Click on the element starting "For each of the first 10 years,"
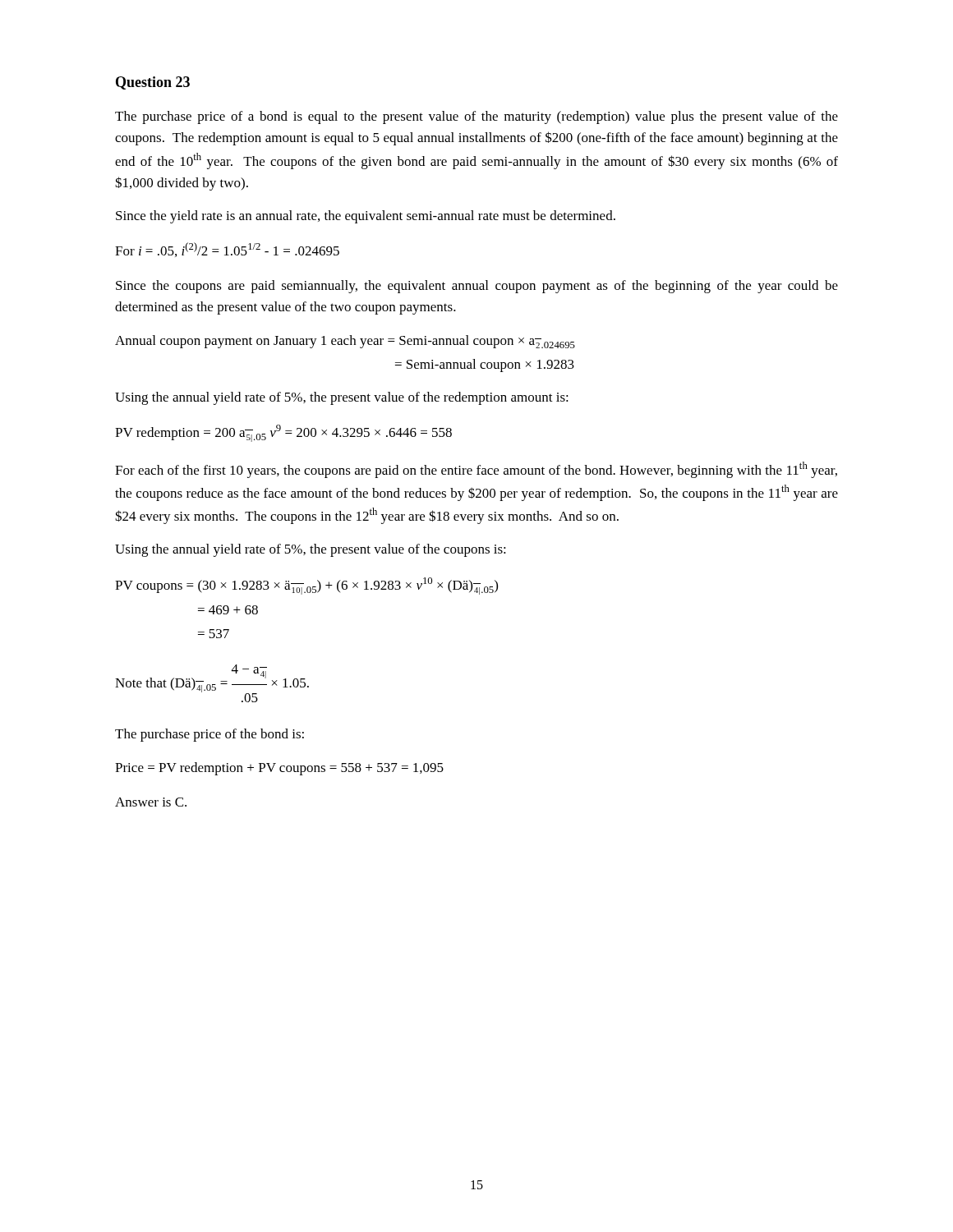This screenshot has height=1232, width=953. tap(476, 492)
